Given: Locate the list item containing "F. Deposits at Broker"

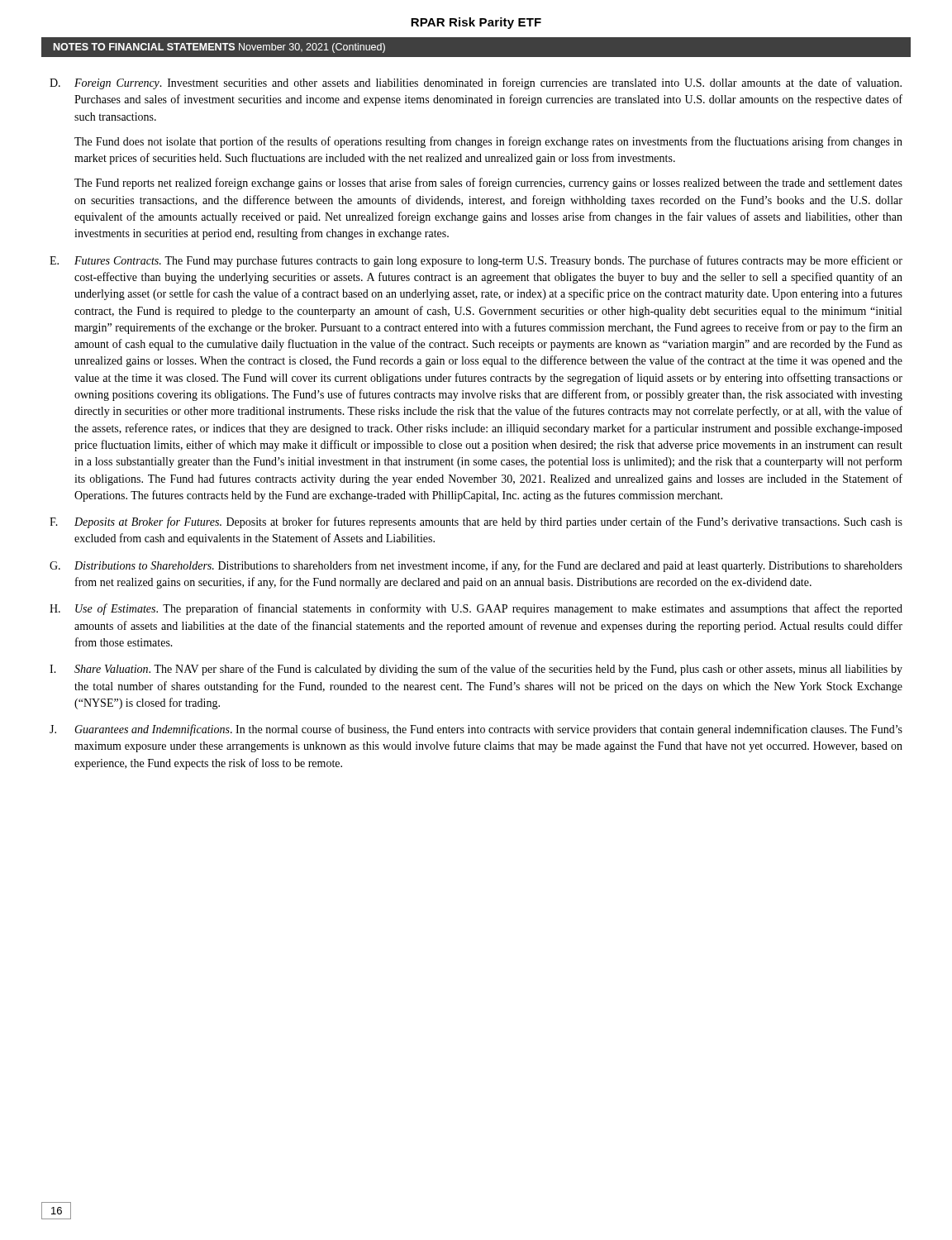Looking at the screenshot, I should pos(476,531).
